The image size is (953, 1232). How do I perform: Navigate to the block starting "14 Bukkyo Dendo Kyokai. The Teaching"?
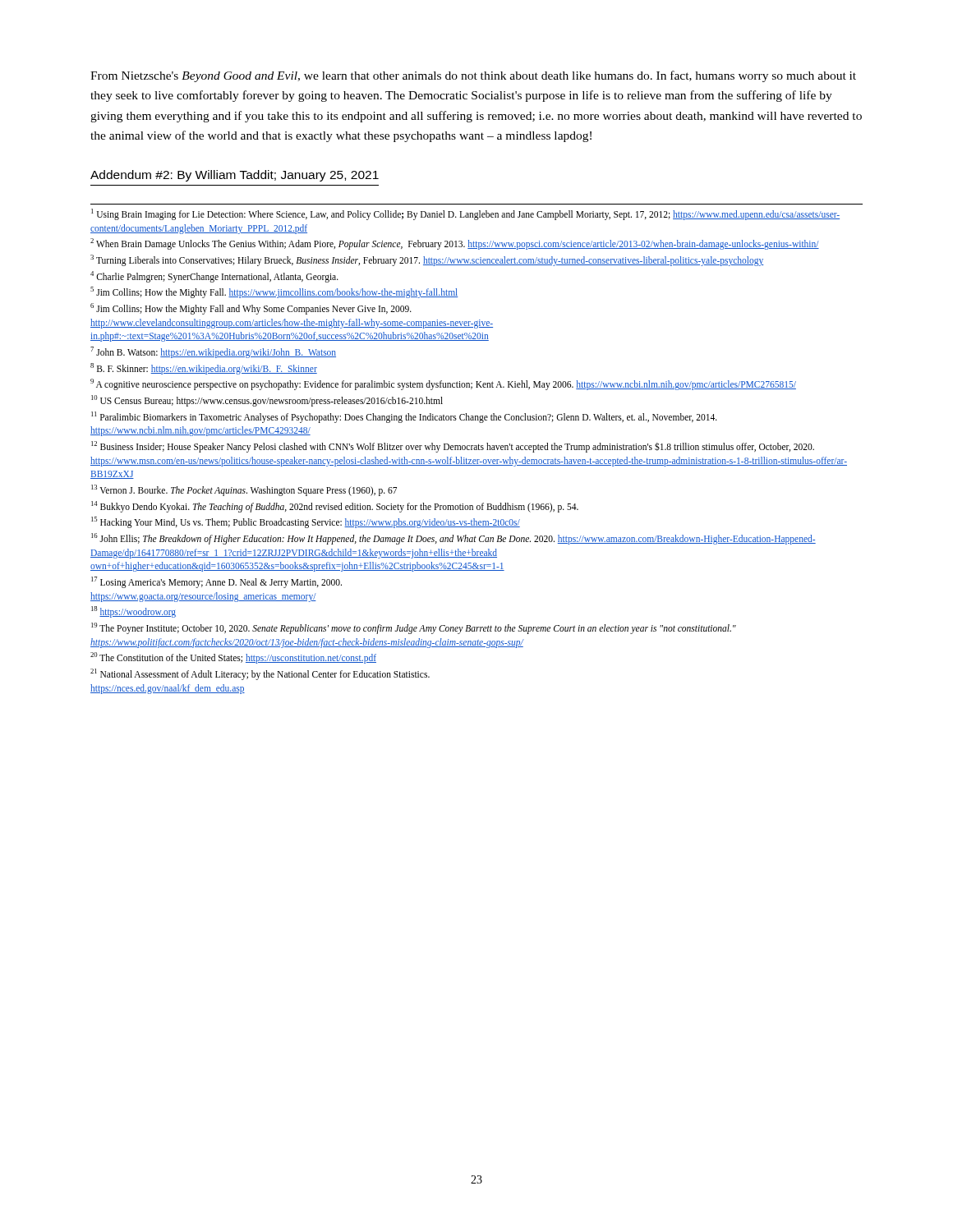point(335,506)
